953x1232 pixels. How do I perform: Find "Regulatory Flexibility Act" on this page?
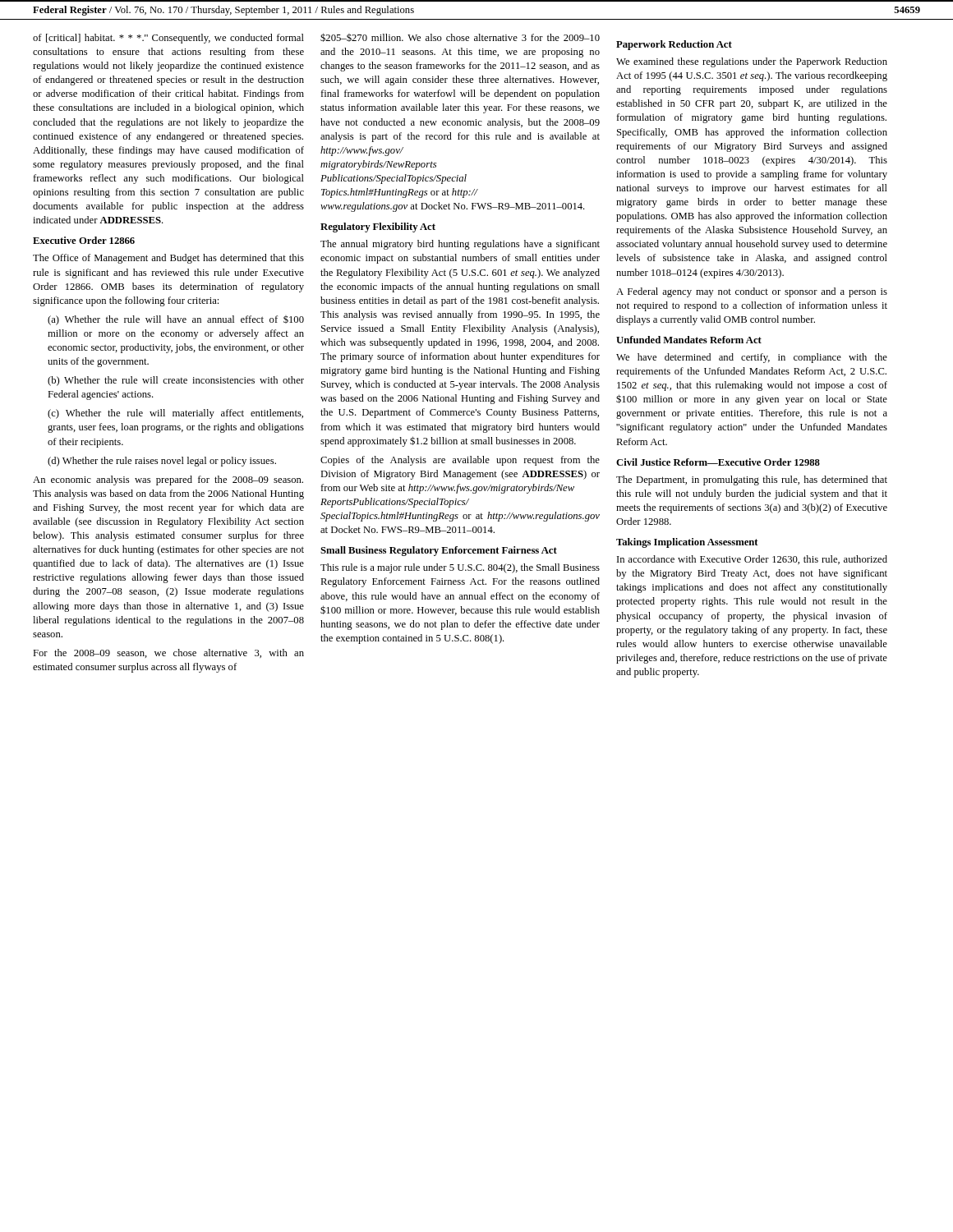coord(378,228)
